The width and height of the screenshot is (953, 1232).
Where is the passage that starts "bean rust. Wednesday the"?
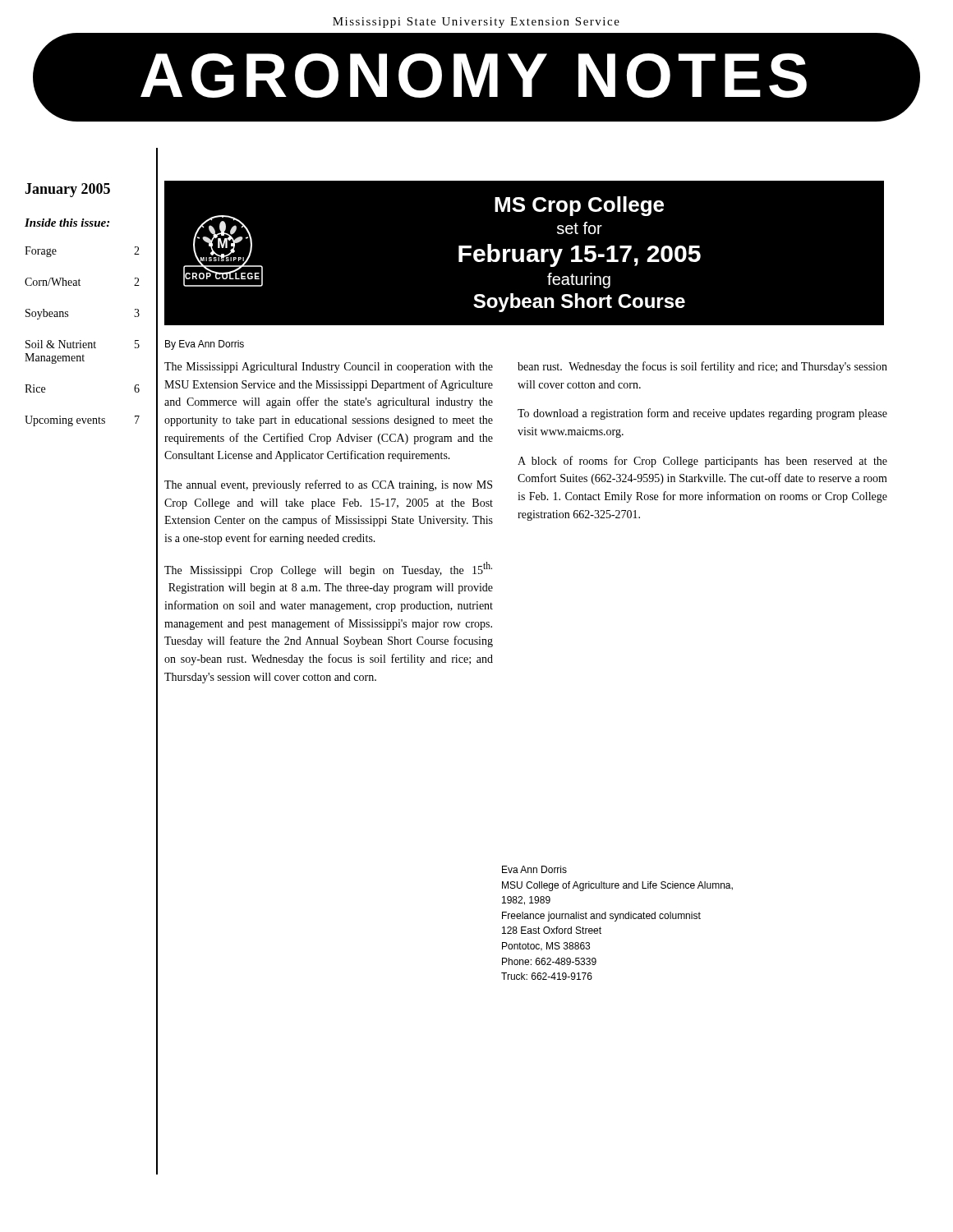coord(702,376)
